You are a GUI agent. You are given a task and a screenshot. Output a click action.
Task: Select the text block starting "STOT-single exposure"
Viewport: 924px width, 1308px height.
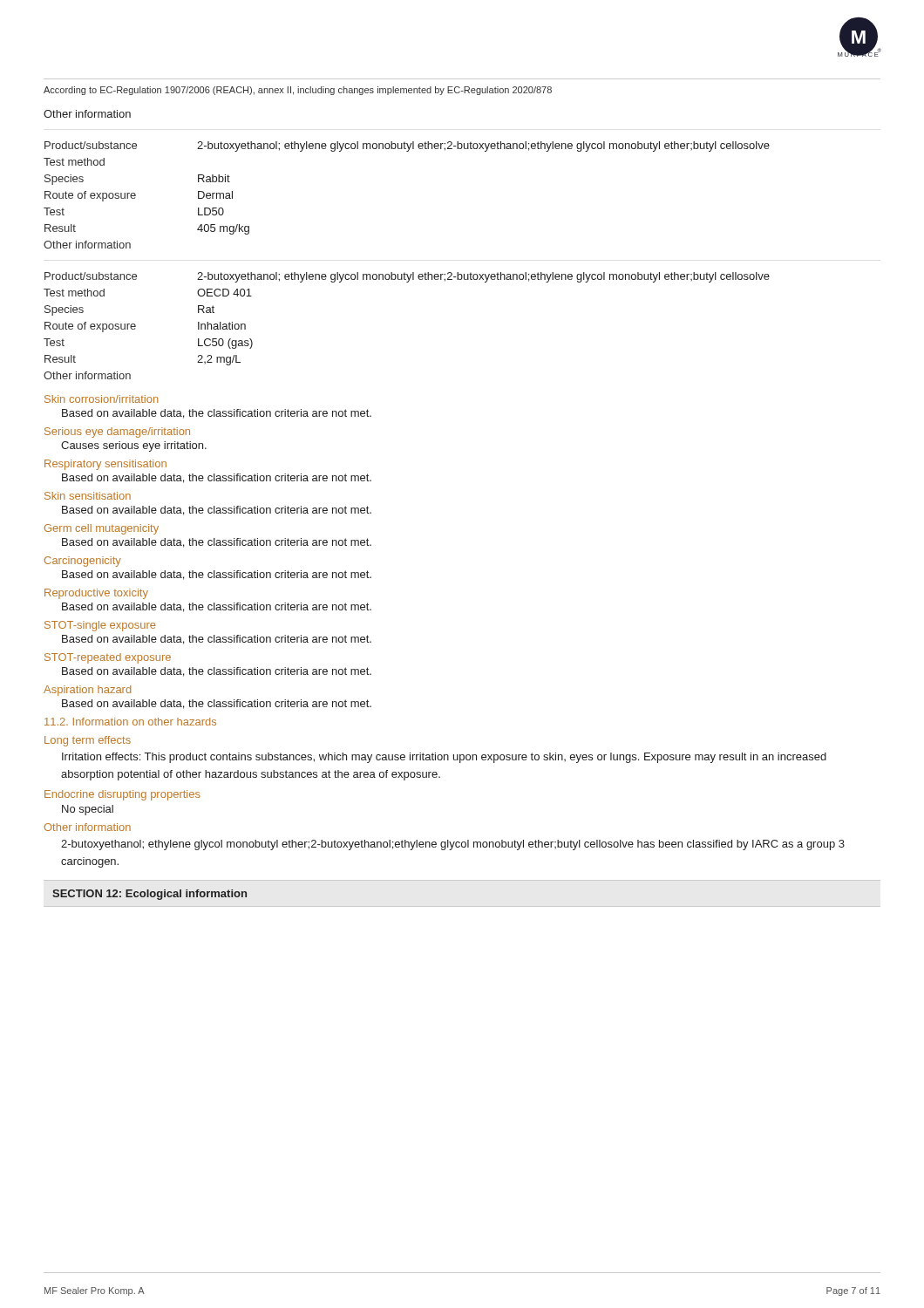pyautogui.click(x=100, y=625)
